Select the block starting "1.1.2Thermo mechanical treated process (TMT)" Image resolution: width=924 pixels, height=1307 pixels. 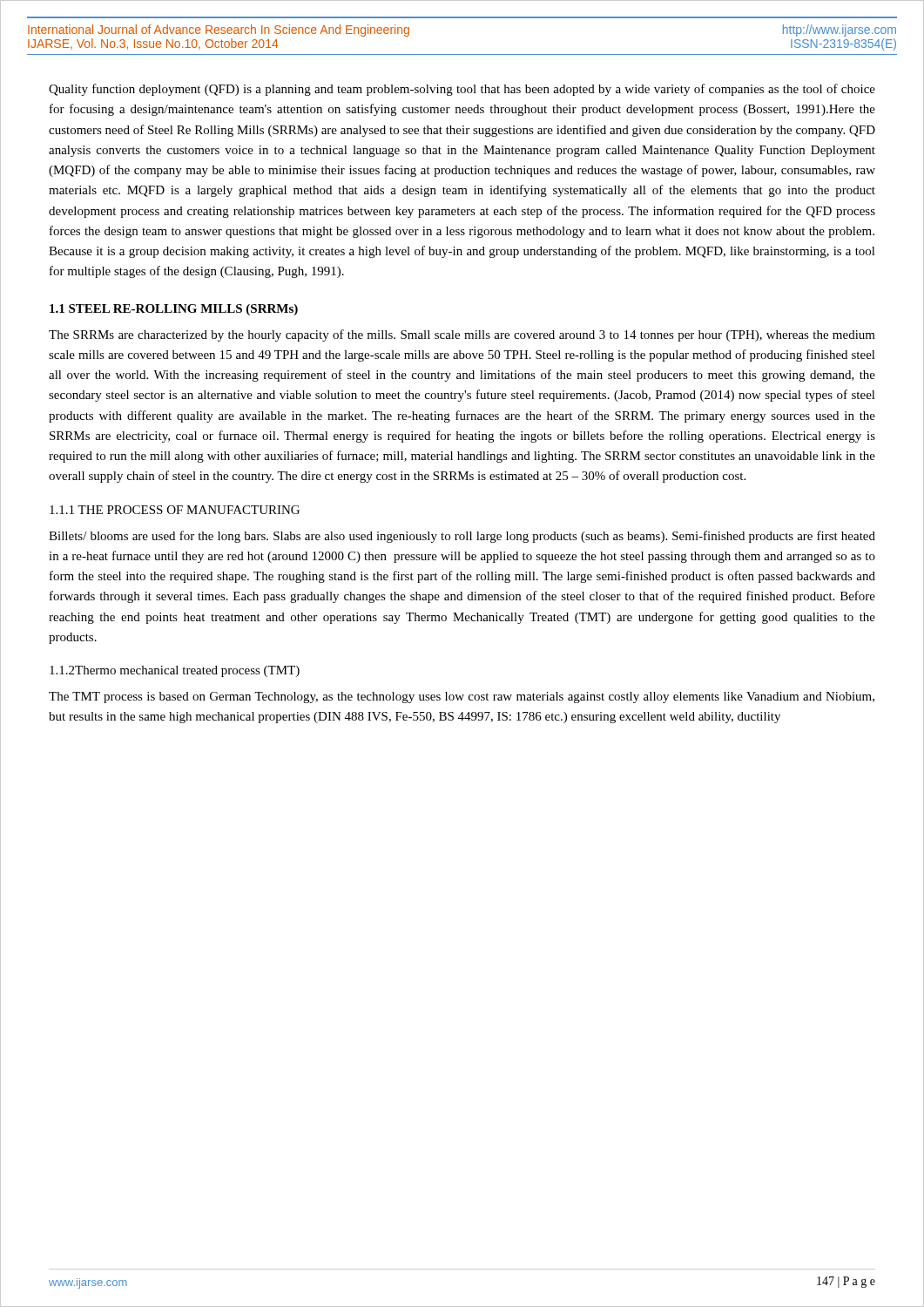(174, 670)
